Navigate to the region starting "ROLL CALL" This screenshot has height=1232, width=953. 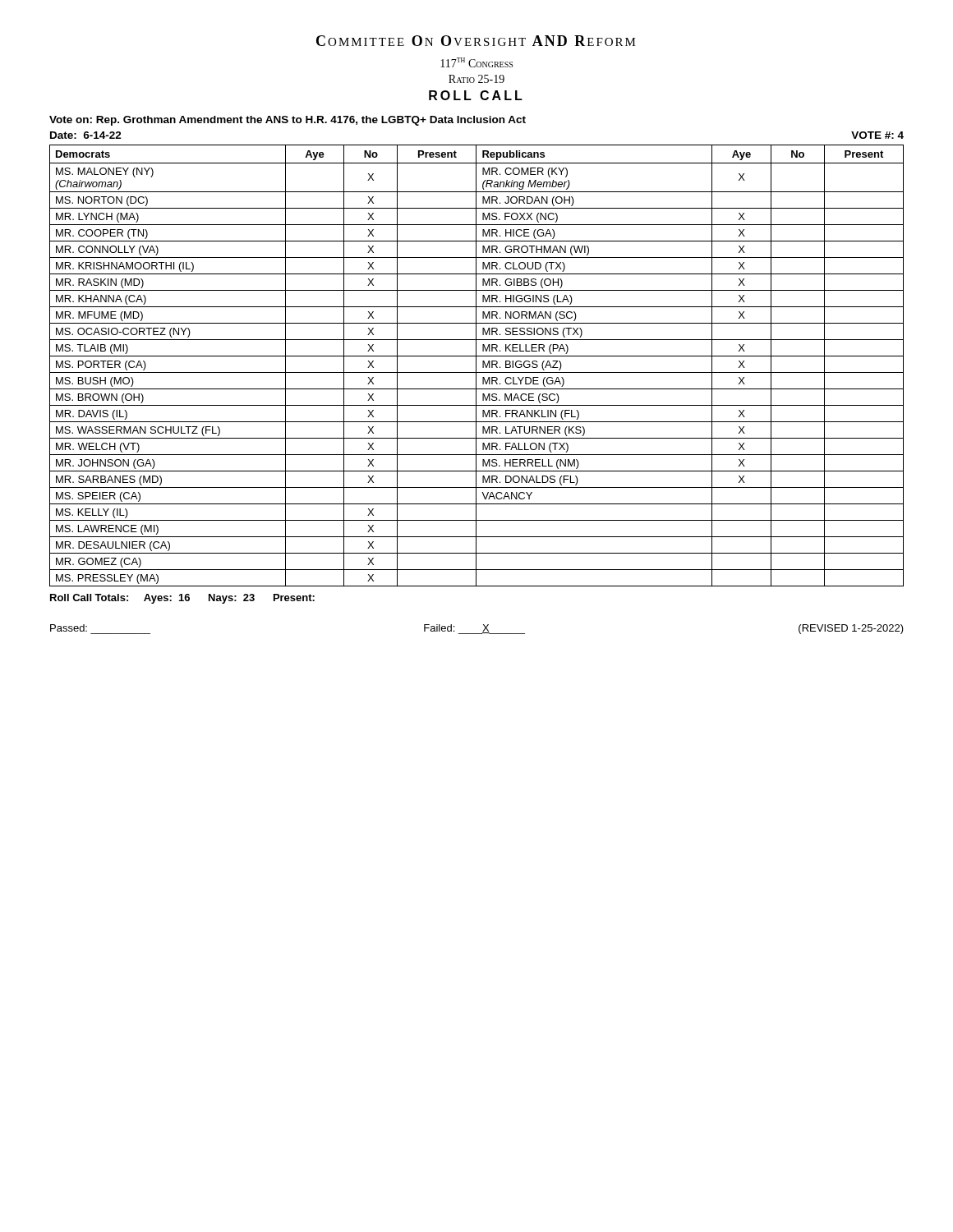(476, 95)
